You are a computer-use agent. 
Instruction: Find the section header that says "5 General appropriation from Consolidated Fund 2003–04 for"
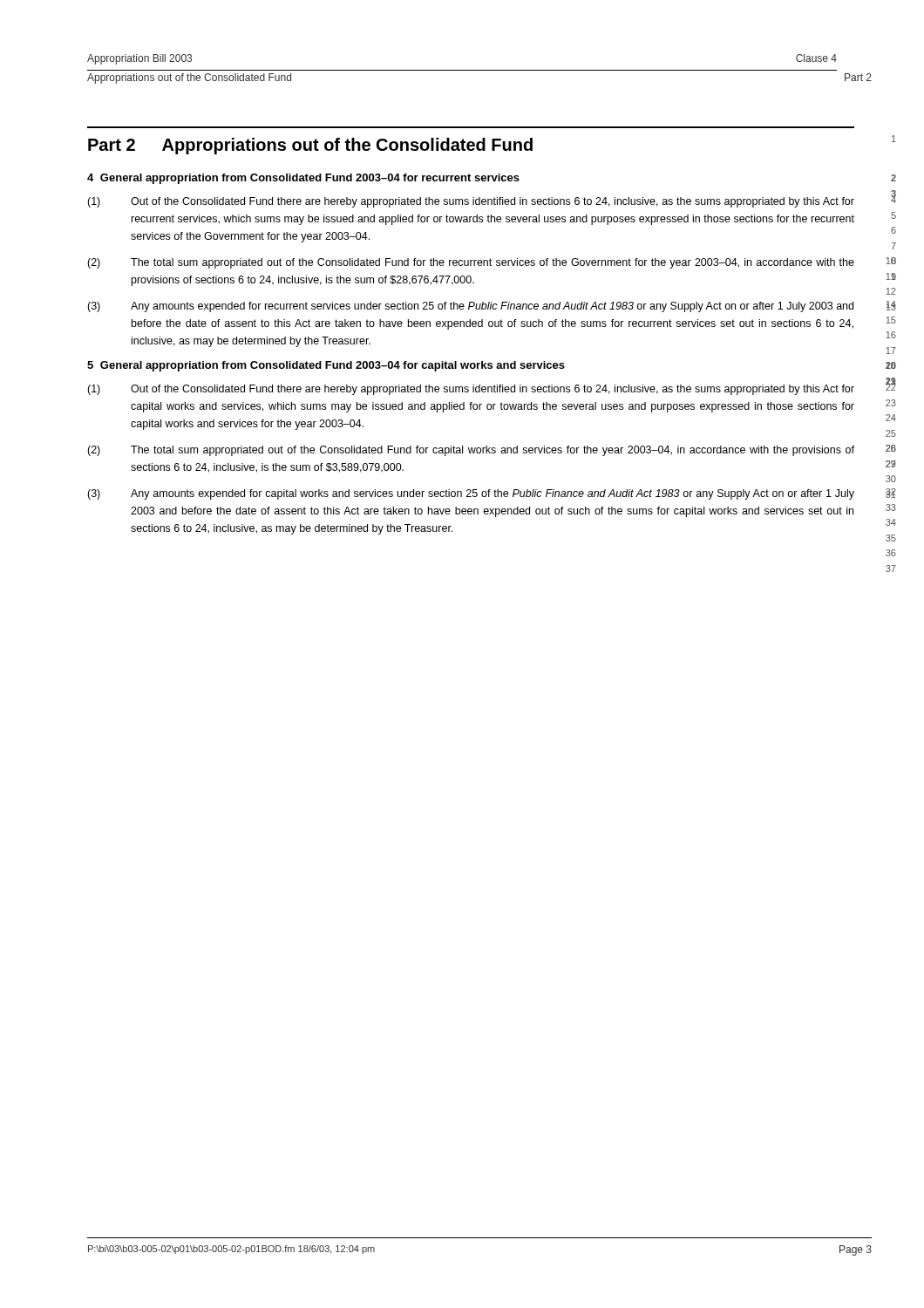pyautogui.click(x=471, y=365)
